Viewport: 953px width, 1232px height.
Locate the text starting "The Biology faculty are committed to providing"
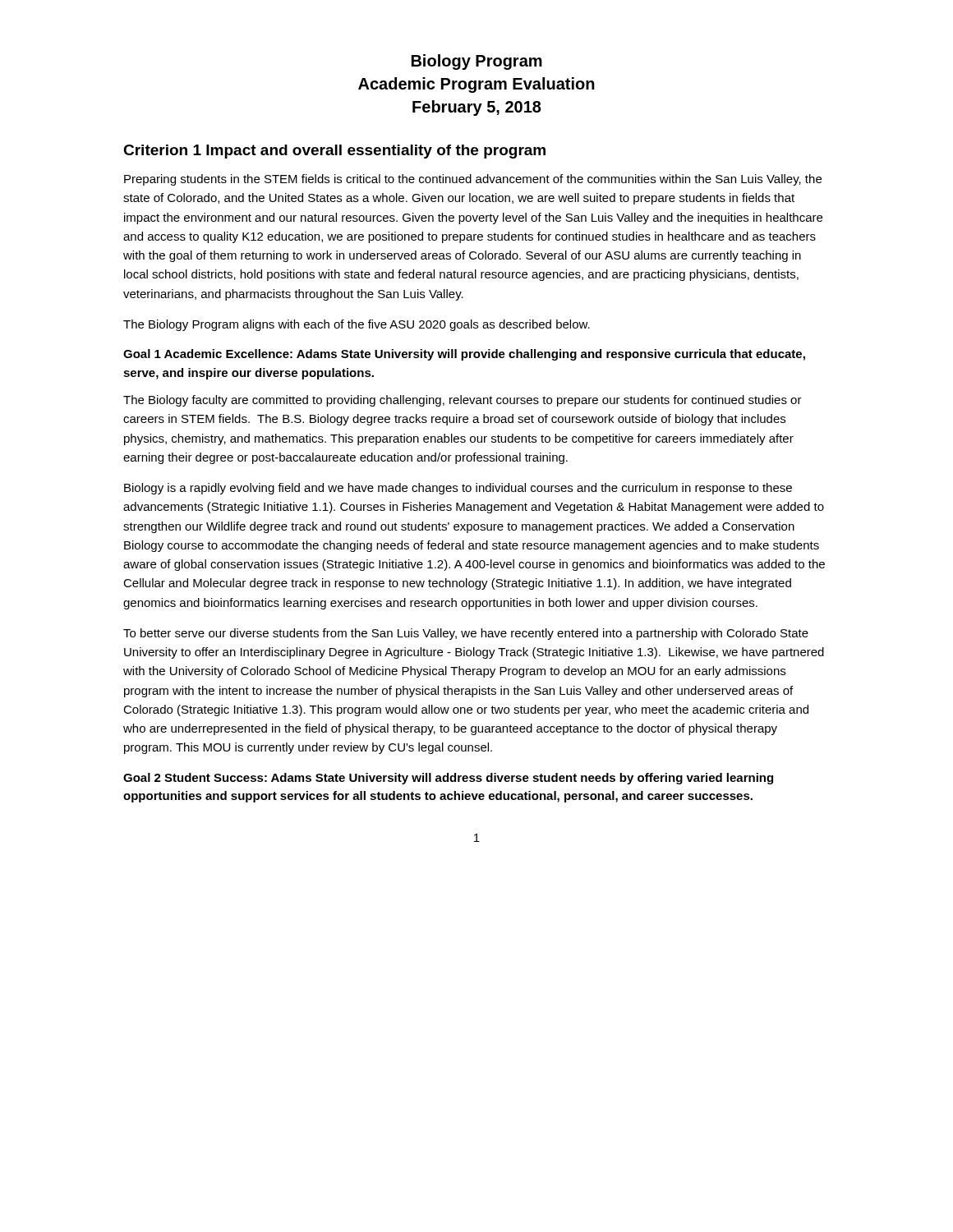coord(462,428)
